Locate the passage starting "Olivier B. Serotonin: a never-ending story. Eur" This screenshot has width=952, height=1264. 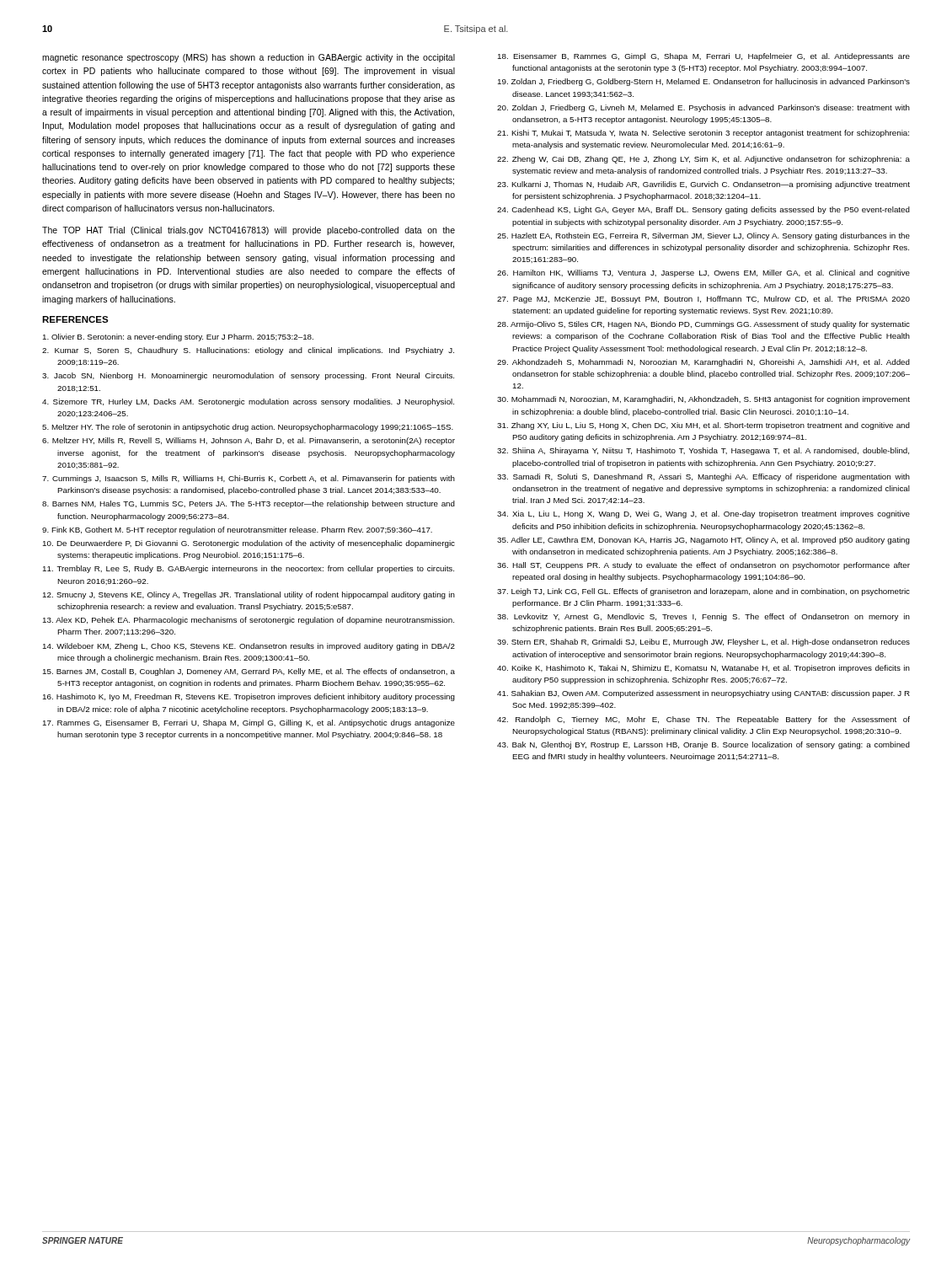point(178,336)
